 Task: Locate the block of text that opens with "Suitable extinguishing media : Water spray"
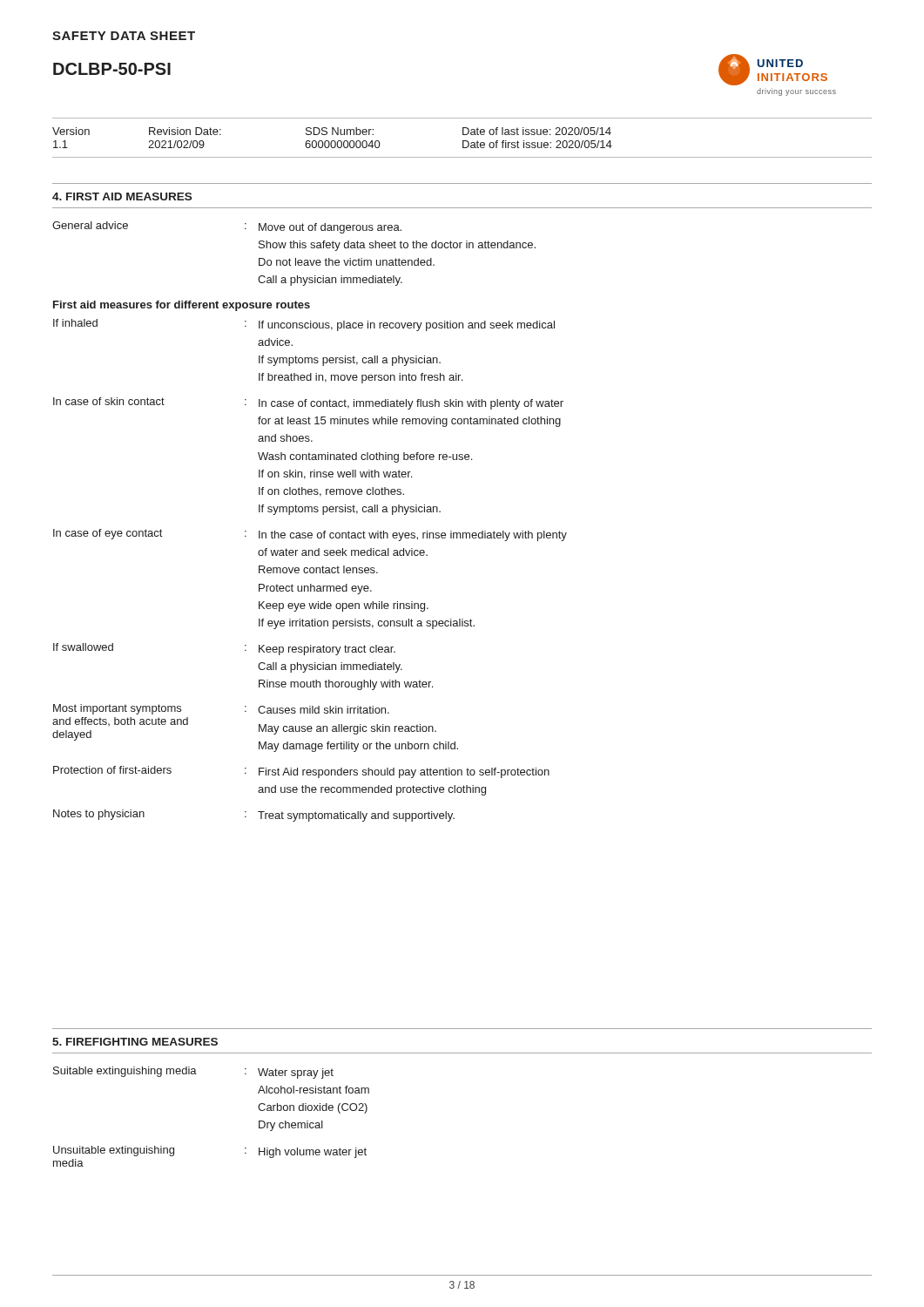193,1073
